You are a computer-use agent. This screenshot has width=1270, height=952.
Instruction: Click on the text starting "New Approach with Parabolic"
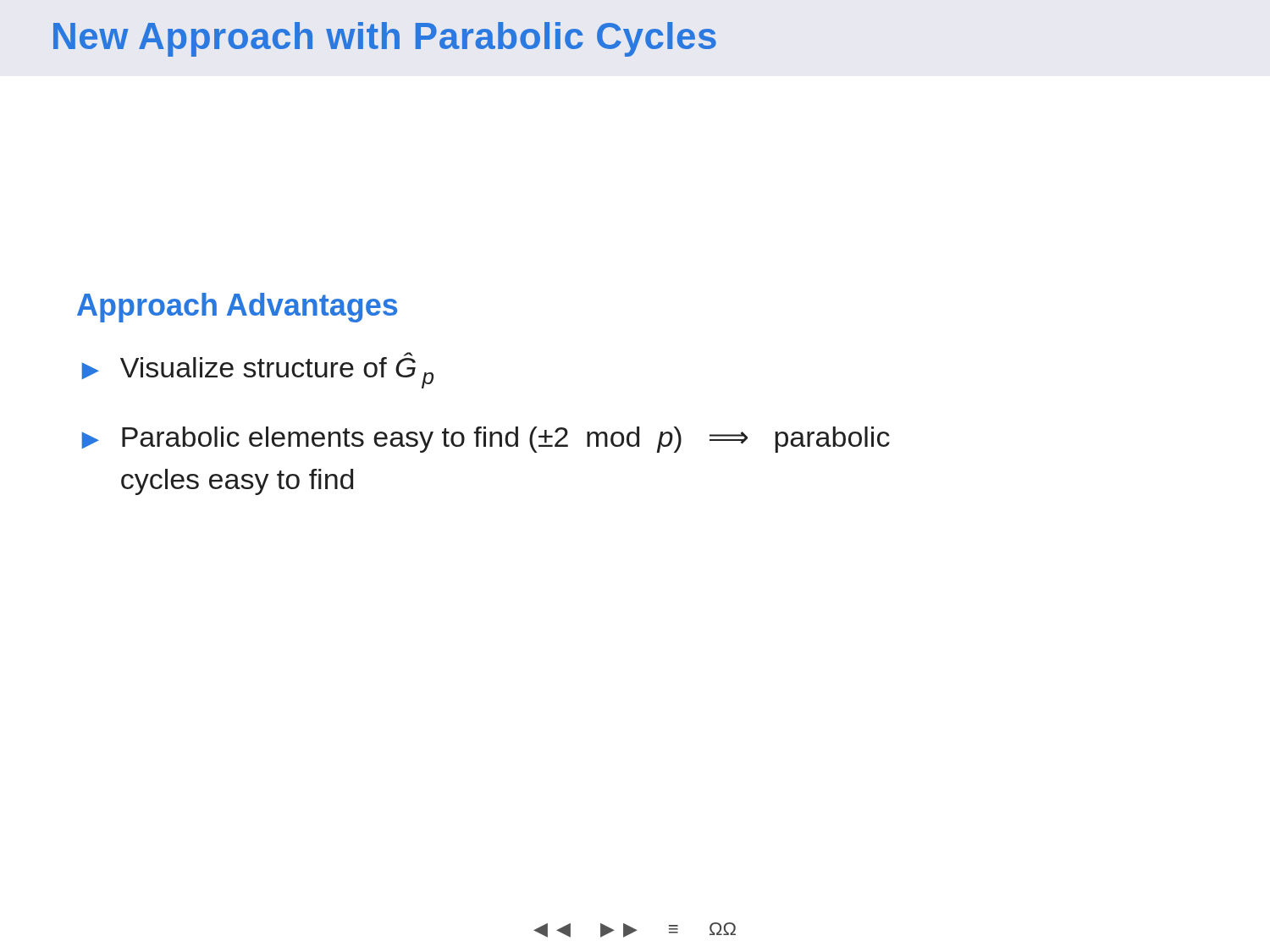(384, 36)
